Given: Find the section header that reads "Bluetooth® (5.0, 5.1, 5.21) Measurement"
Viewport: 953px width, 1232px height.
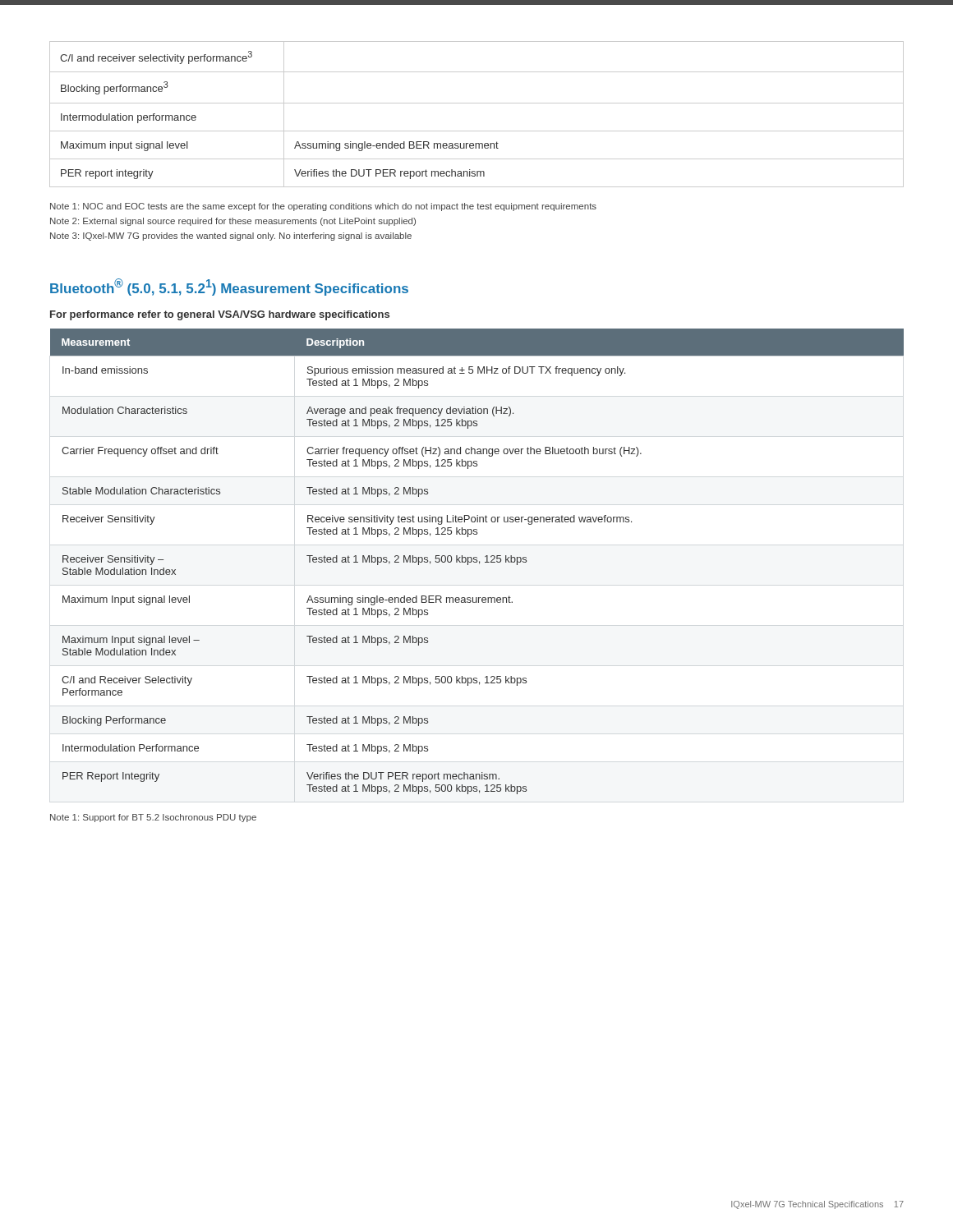Looking at the screenshot, I should (x=229, y=286).
